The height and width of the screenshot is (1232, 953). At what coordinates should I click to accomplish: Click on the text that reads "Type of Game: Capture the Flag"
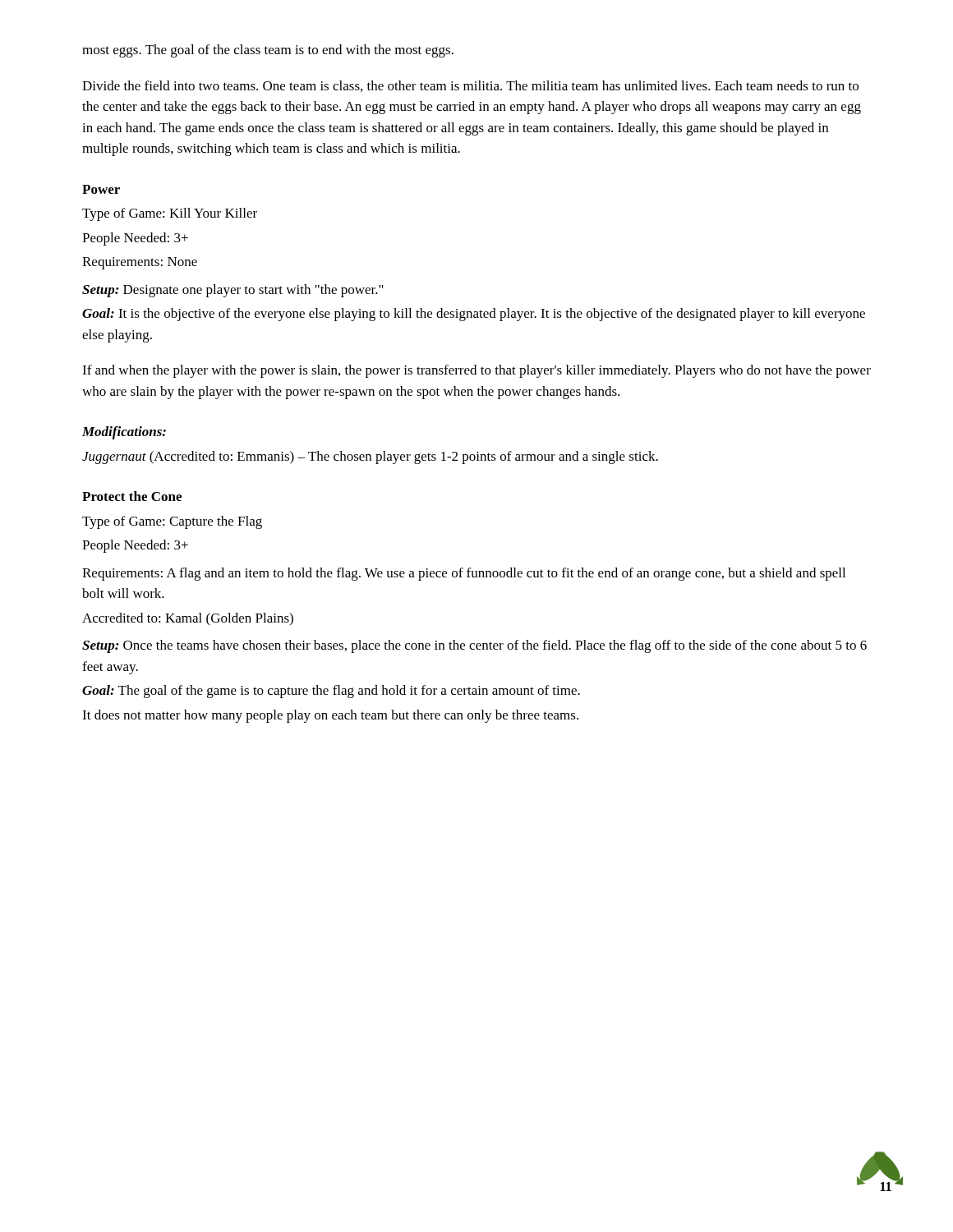172,521
